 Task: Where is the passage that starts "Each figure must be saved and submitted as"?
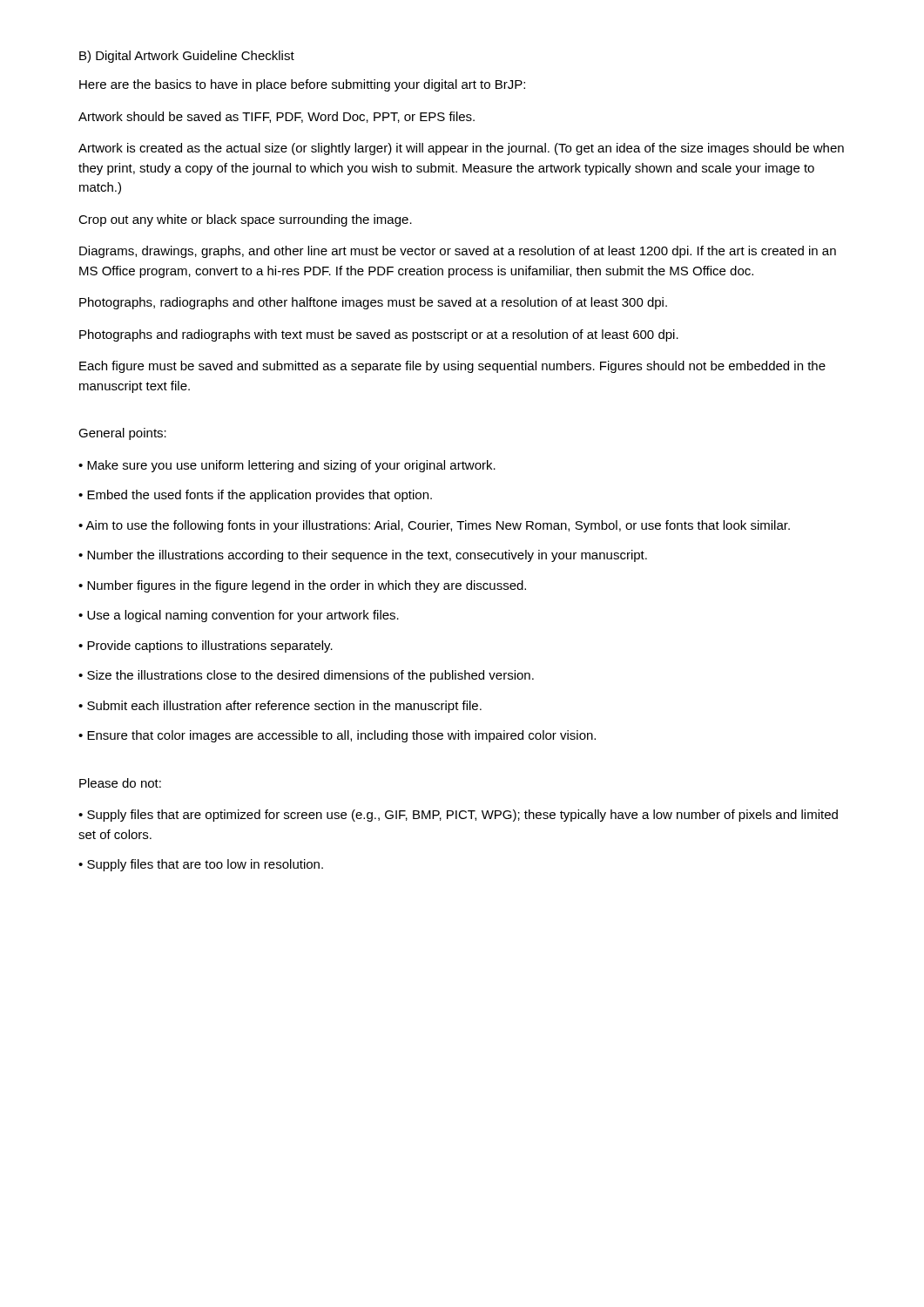(452, 375)
